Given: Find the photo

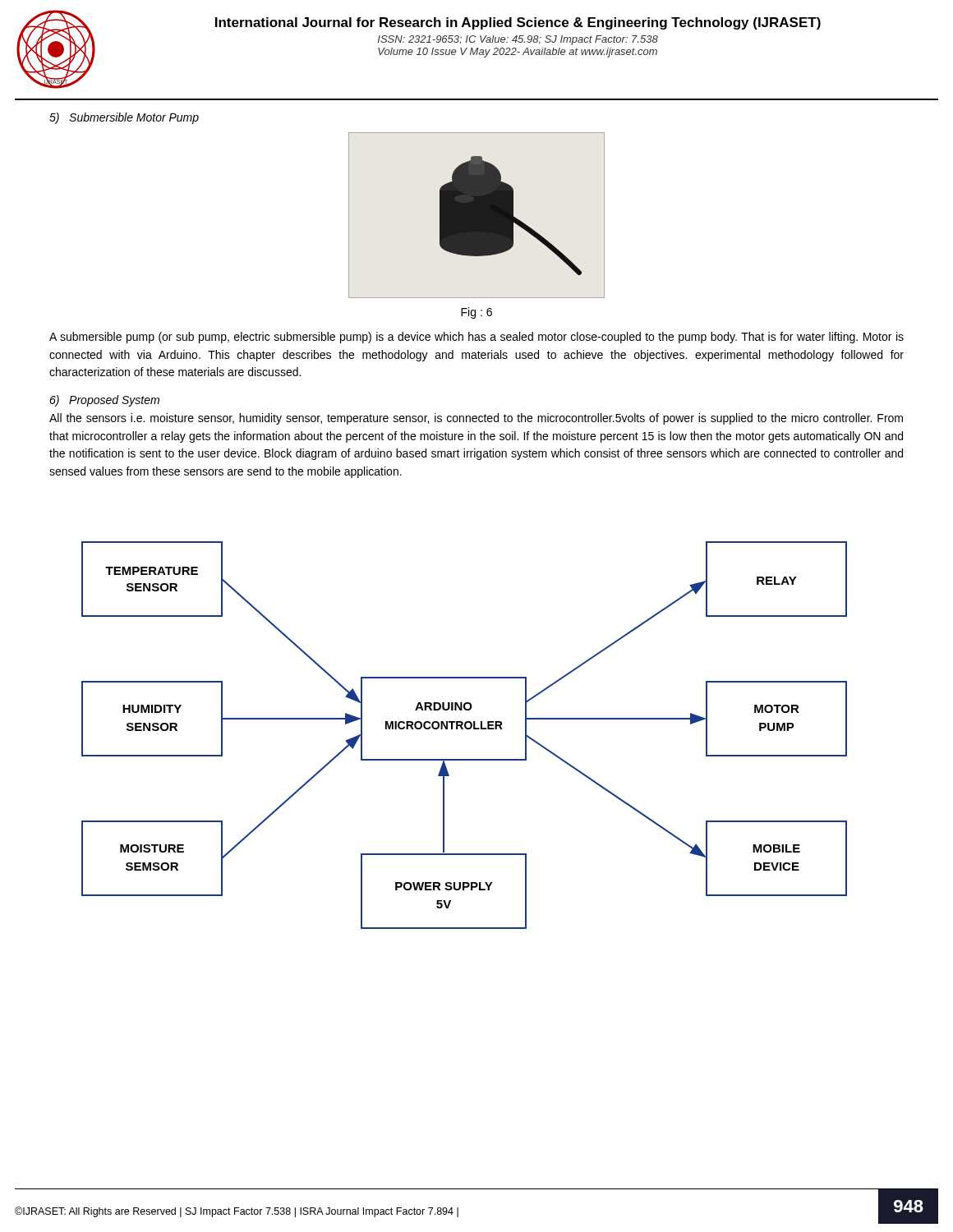Looking at the screenshot, I should click(x=476, y=216).
